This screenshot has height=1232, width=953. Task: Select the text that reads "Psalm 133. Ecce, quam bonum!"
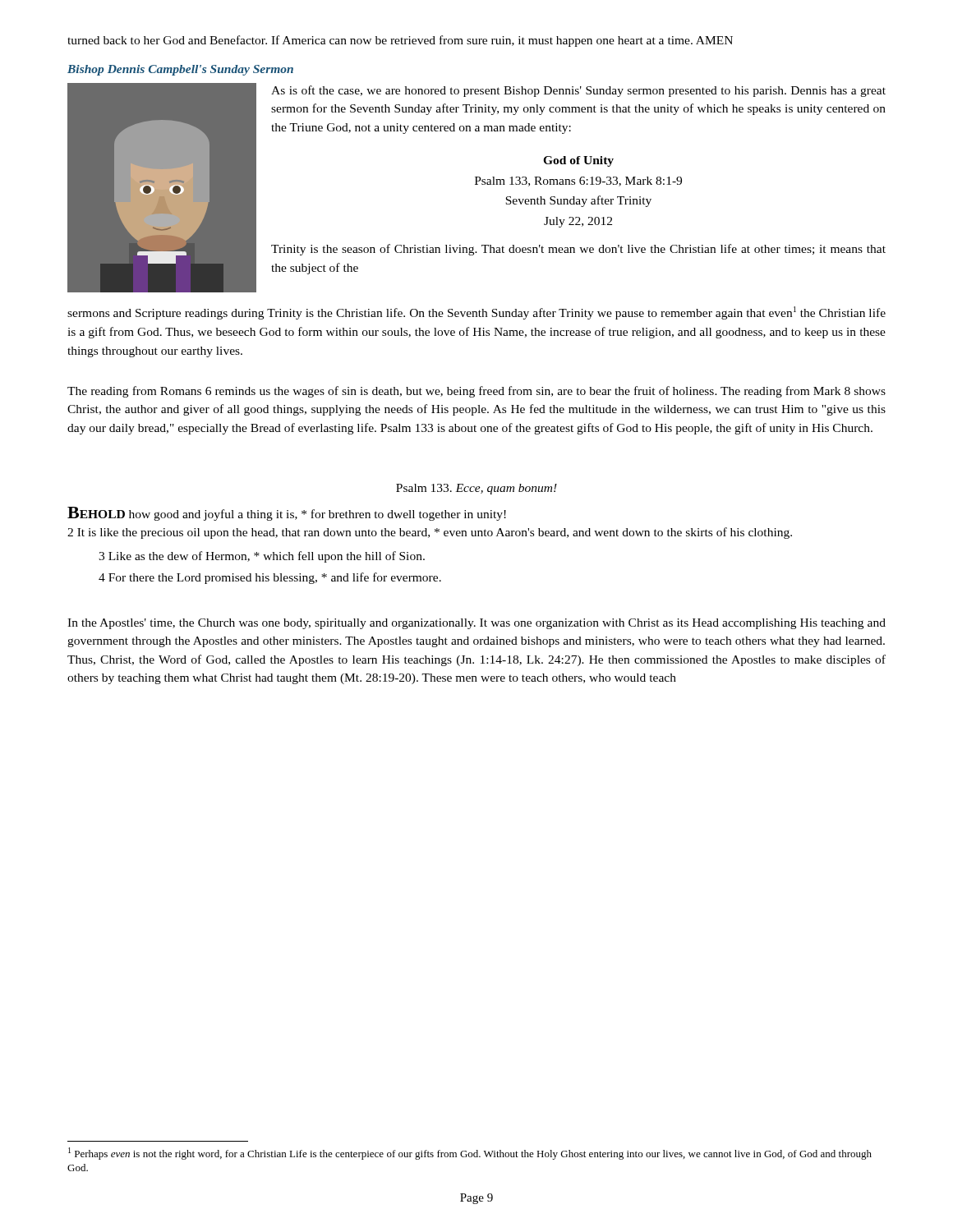[476, 488]
